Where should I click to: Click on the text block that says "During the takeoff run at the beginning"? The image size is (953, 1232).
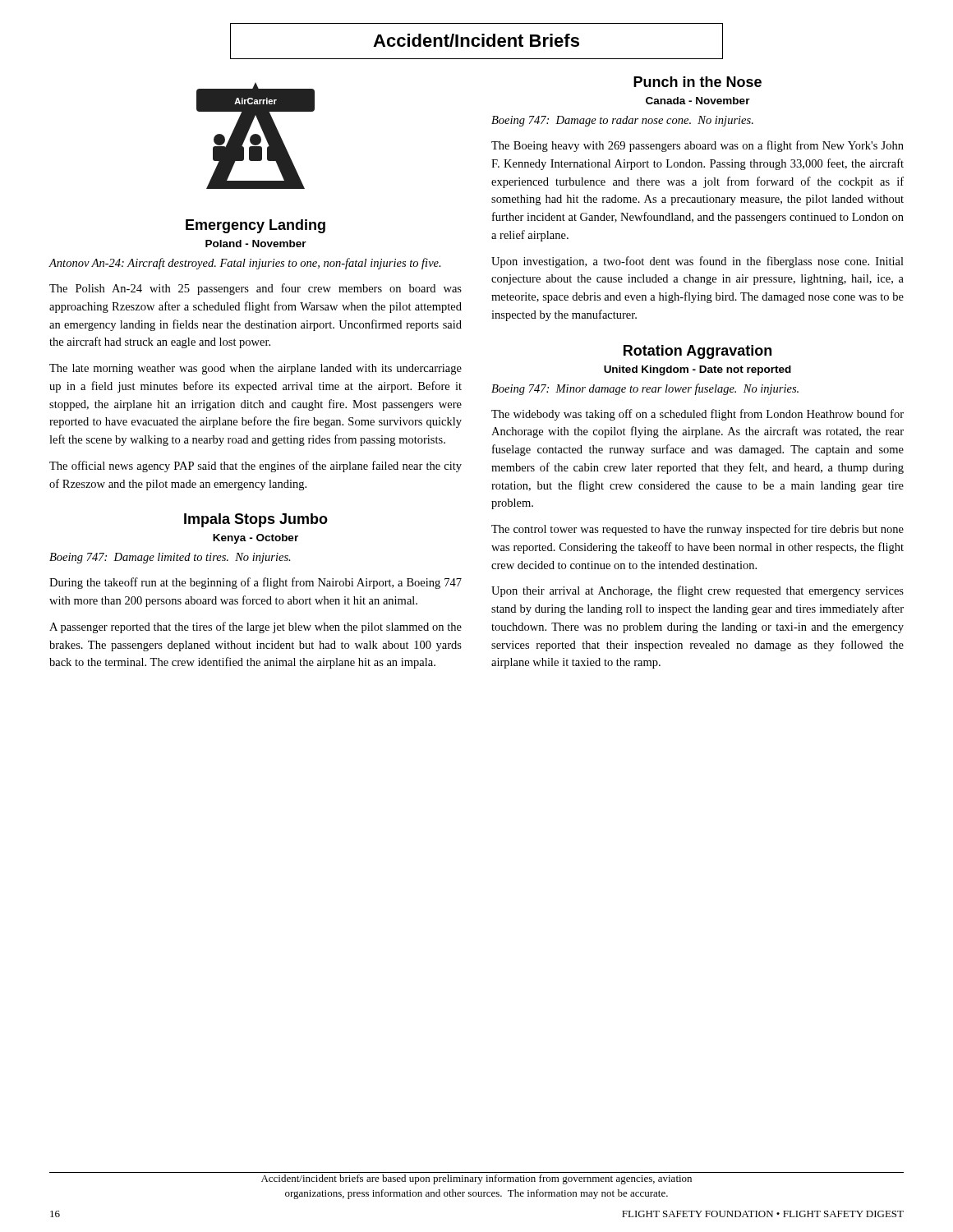(x=255, y=591)
